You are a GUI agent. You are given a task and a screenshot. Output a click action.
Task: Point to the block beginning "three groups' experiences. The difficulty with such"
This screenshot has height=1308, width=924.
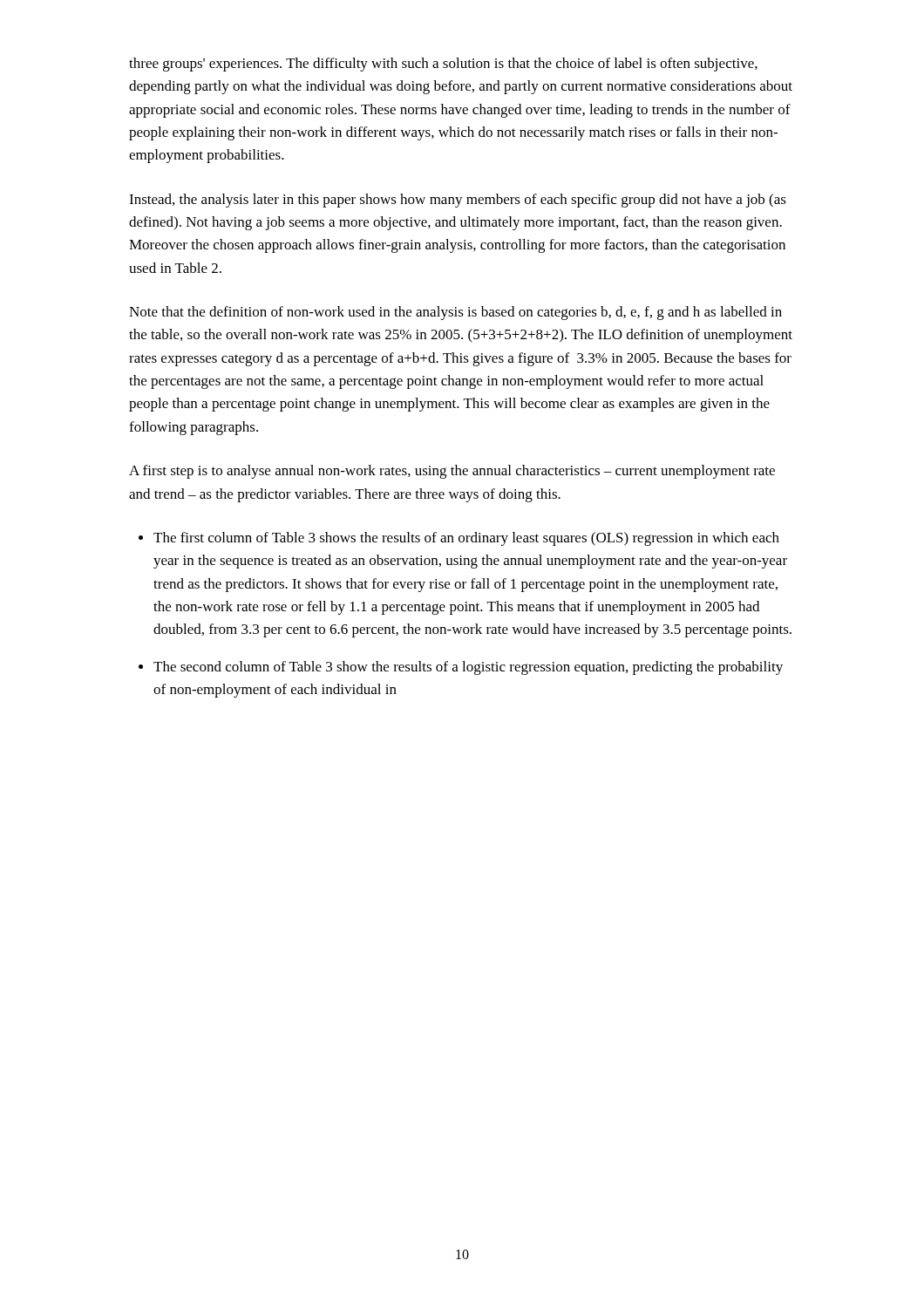pos(461,109)
